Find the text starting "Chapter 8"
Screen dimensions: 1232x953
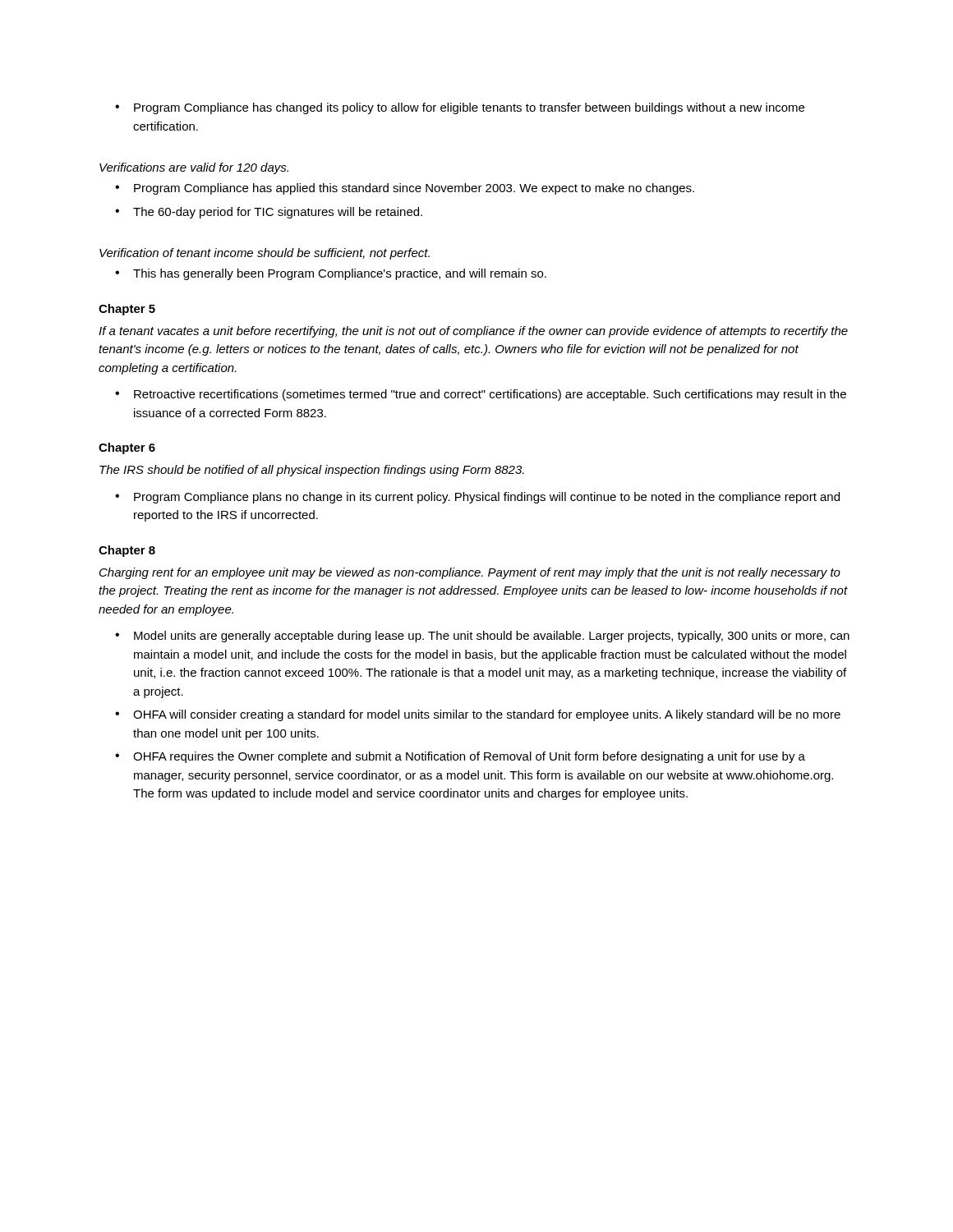(127, 549)
